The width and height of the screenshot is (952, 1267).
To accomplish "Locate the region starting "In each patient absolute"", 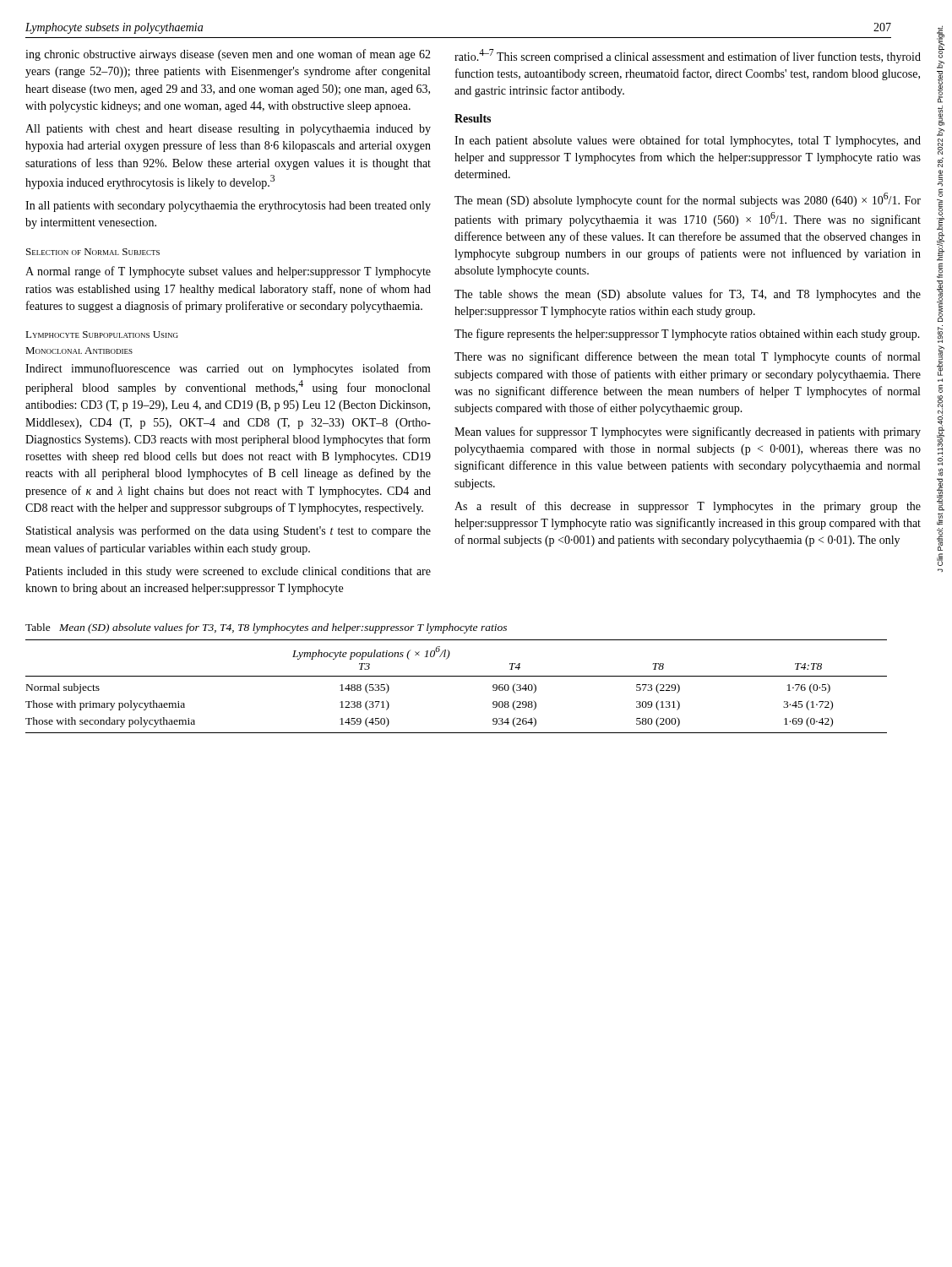I will [688, 158].
